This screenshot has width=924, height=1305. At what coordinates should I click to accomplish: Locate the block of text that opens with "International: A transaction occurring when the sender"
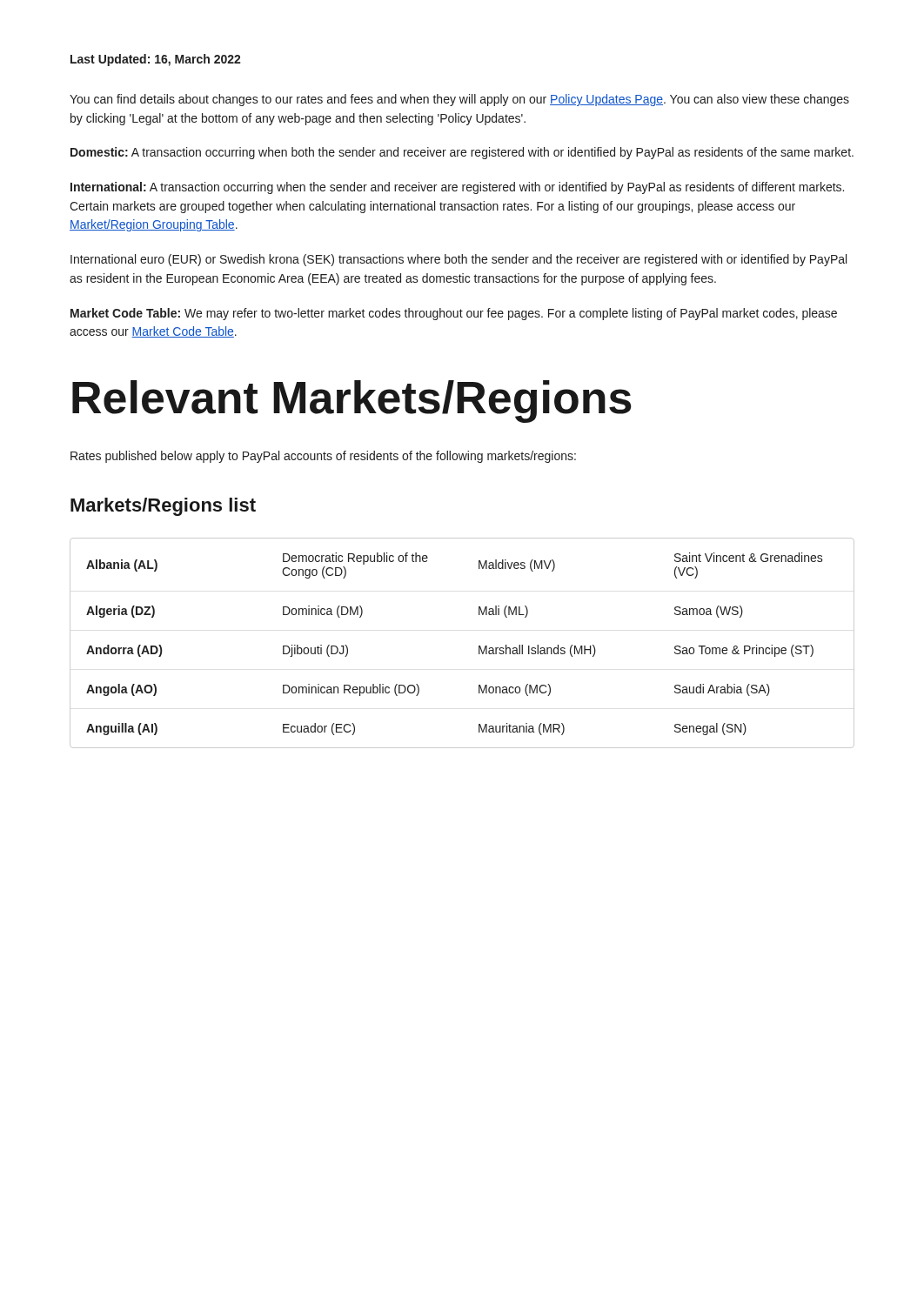457,206
